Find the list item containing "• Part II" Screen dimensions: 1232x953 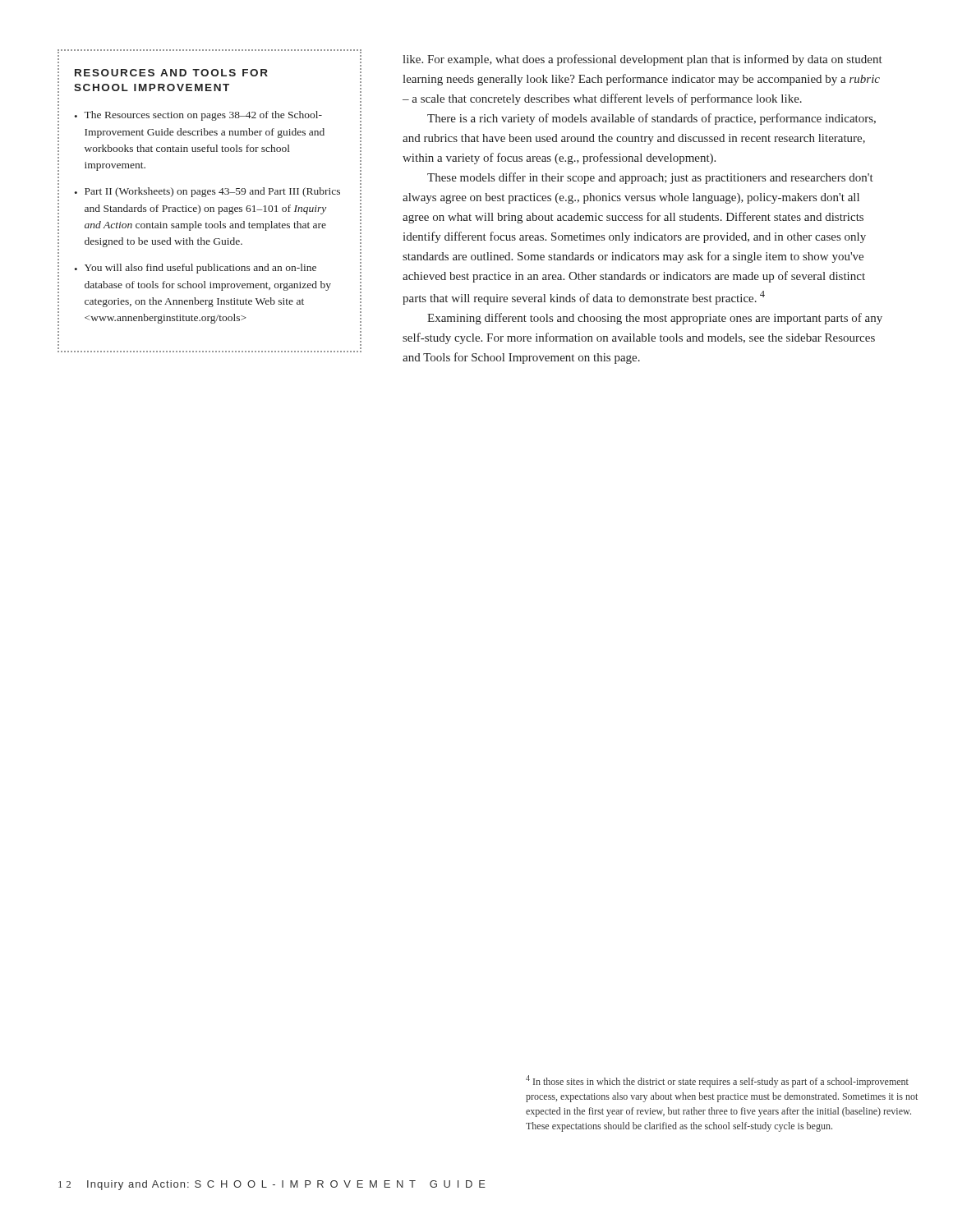[x=210, y=217]
